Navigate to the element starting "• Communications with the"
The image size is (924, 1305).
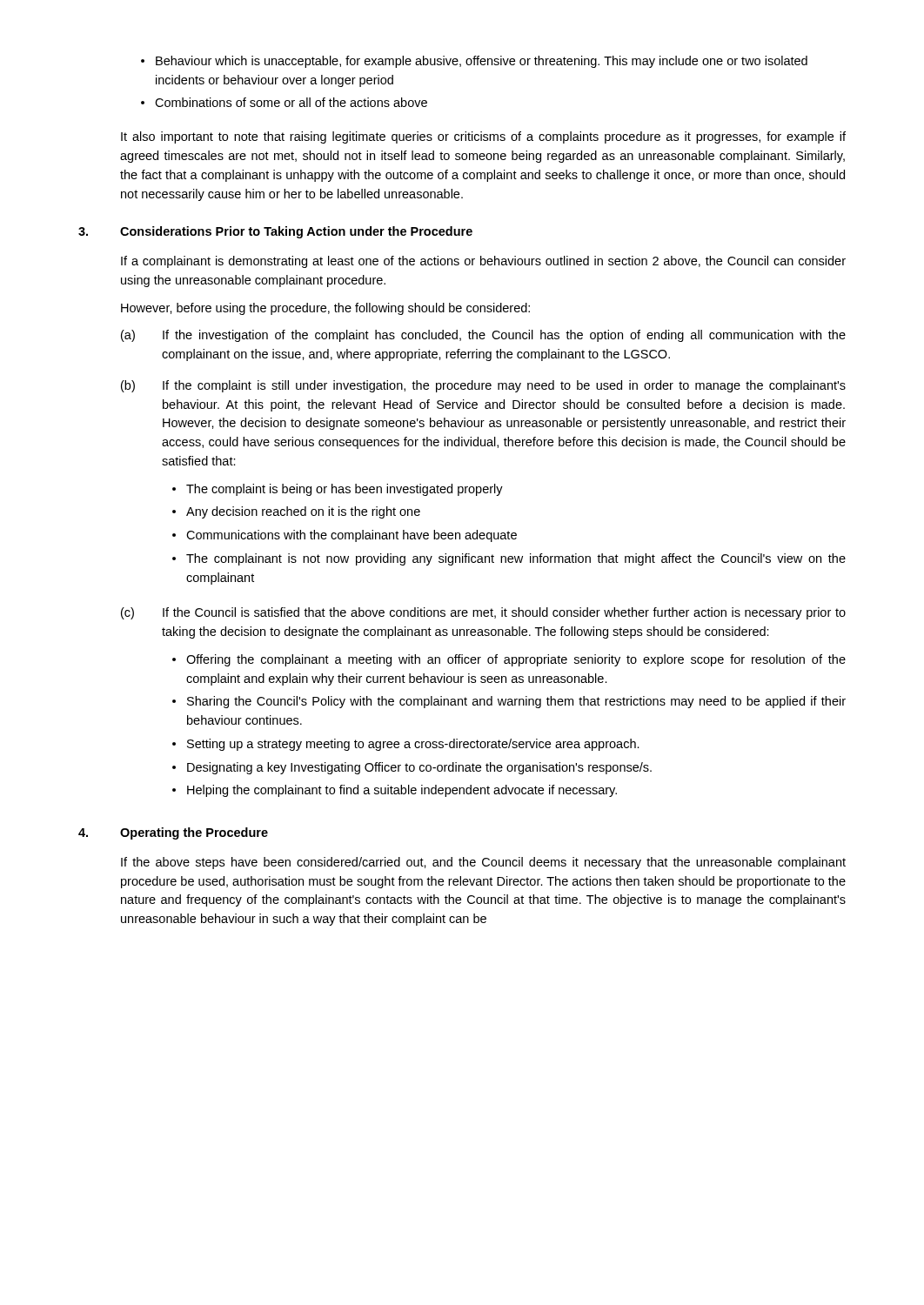[504, 536]
